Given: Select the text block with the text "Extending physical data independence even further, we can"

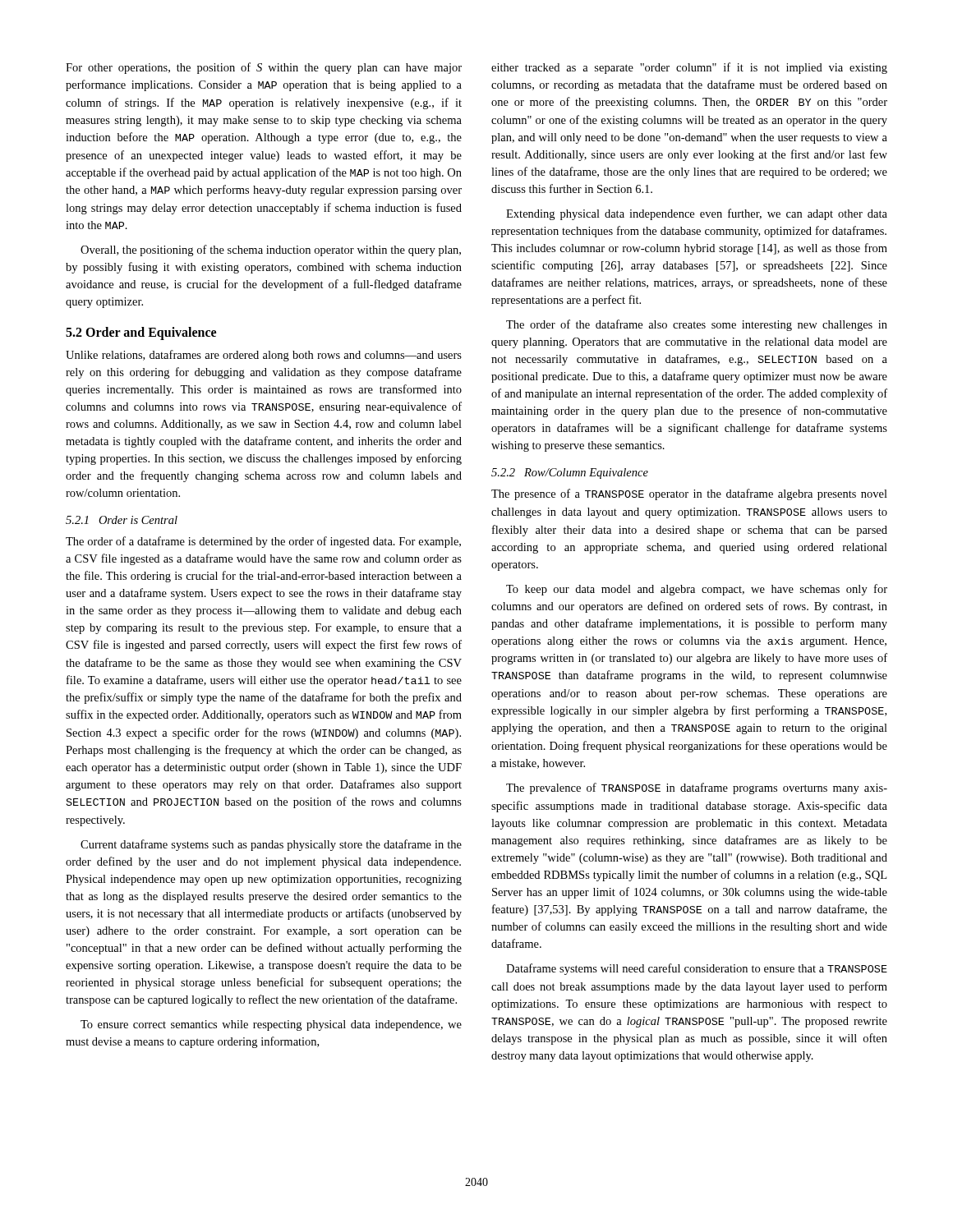Looking at the screenshot, I should (689, 257).
